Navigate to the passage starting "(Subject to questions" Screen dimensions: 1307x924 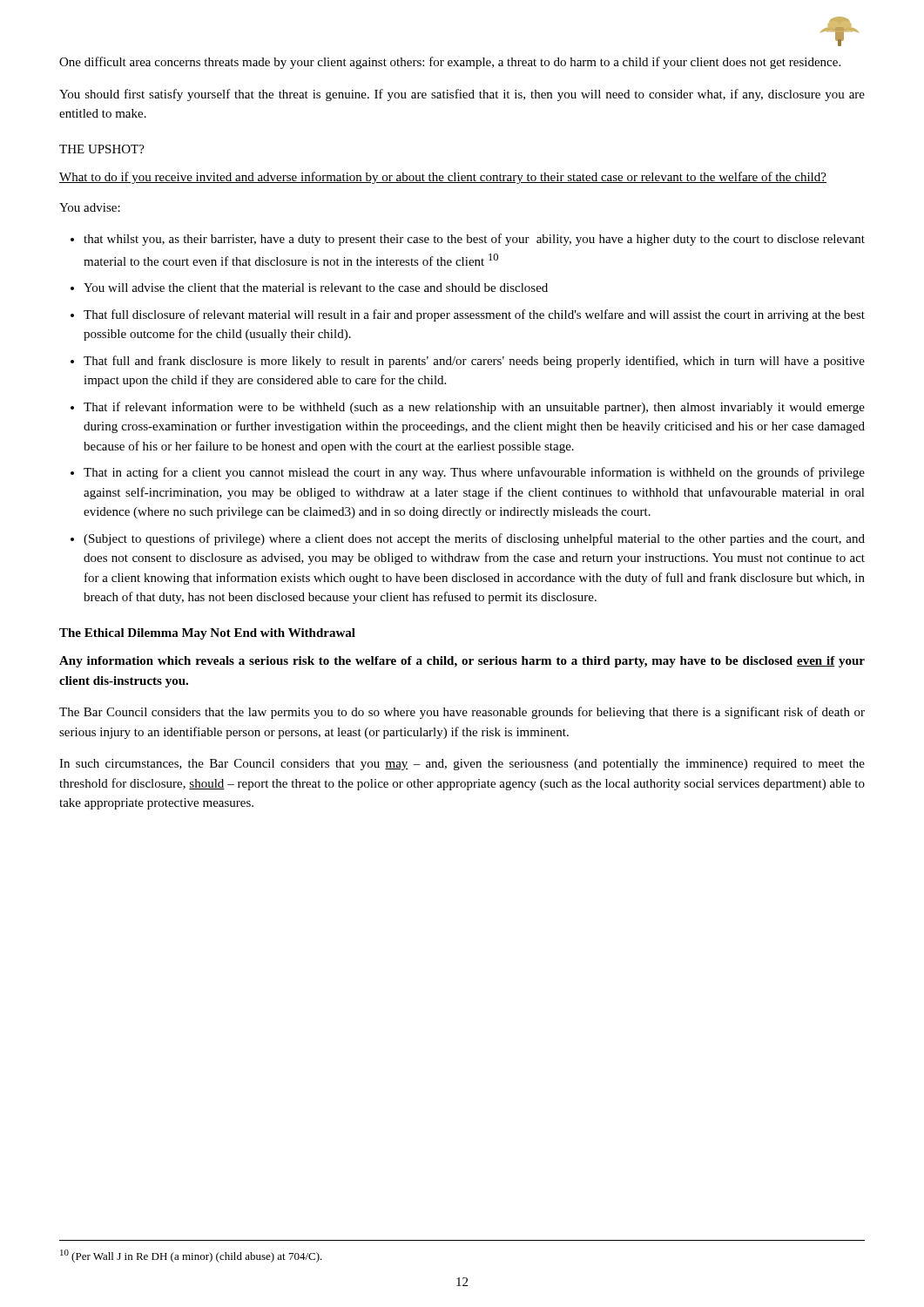pos(474,567)
